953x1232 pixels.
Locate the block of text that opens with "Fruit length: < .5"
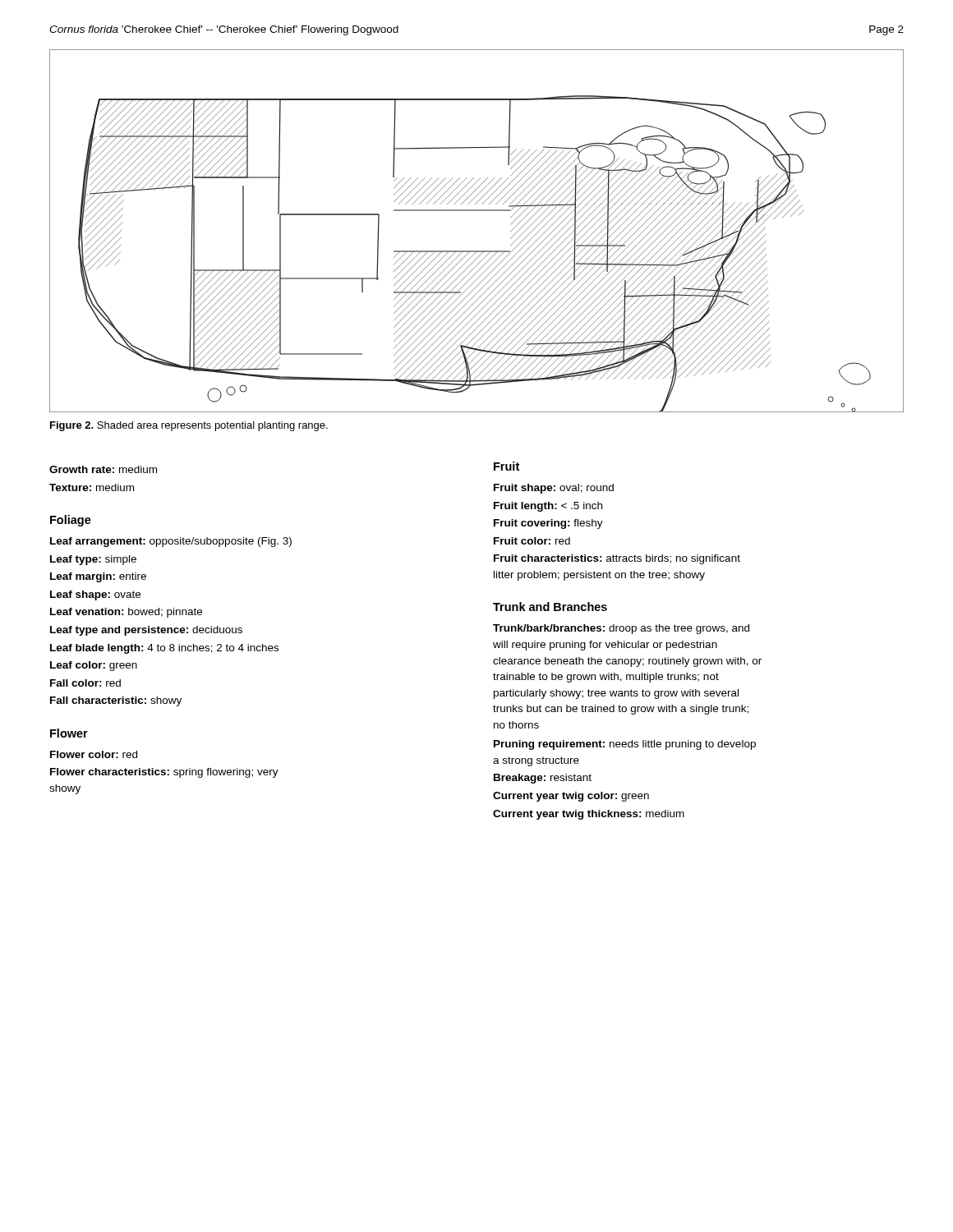point(548,505)
